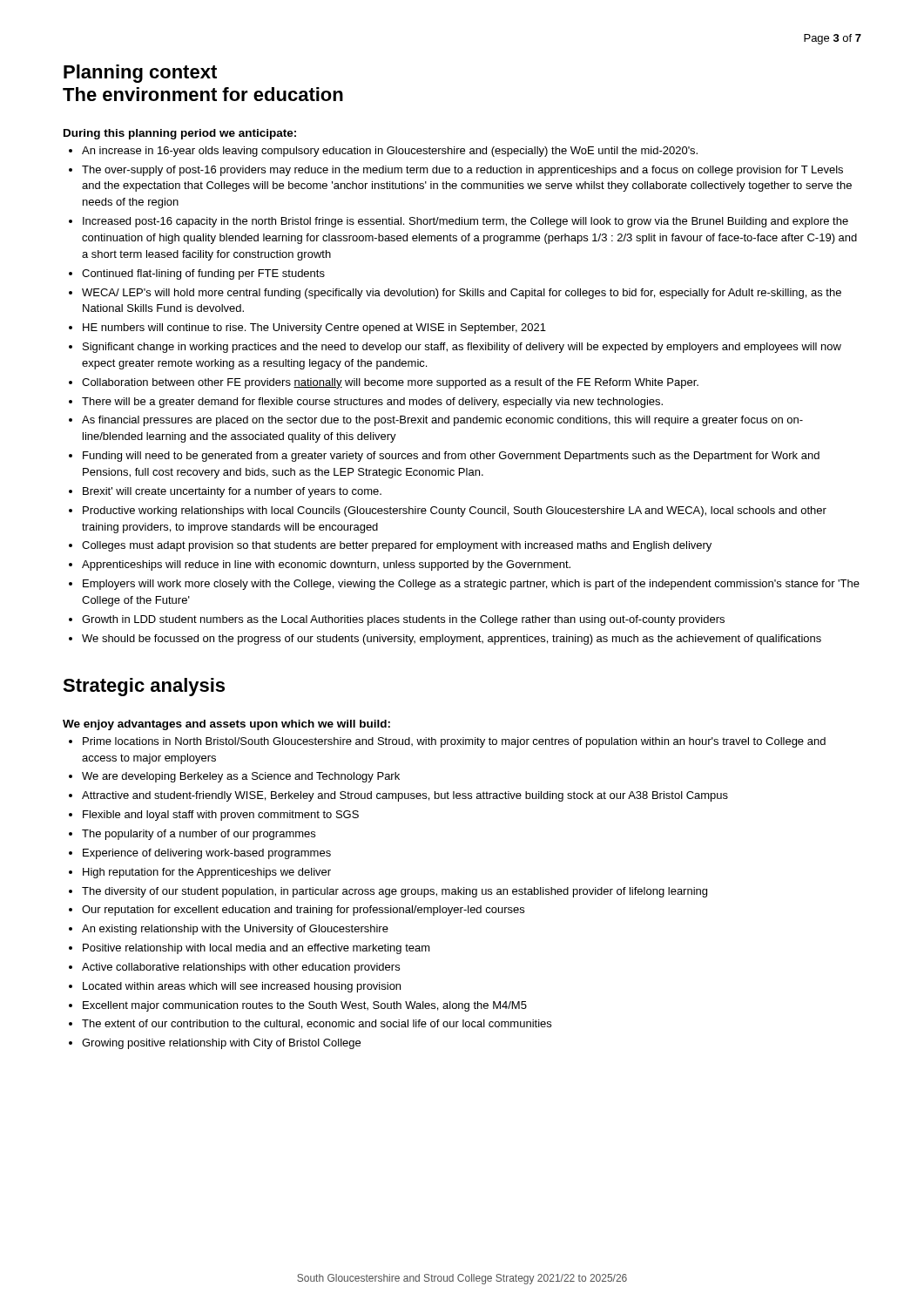
Task: Point to the text starting "Prime locations in North Bristol/South Gloucestershire and Stroud,"
Action: 454,749
